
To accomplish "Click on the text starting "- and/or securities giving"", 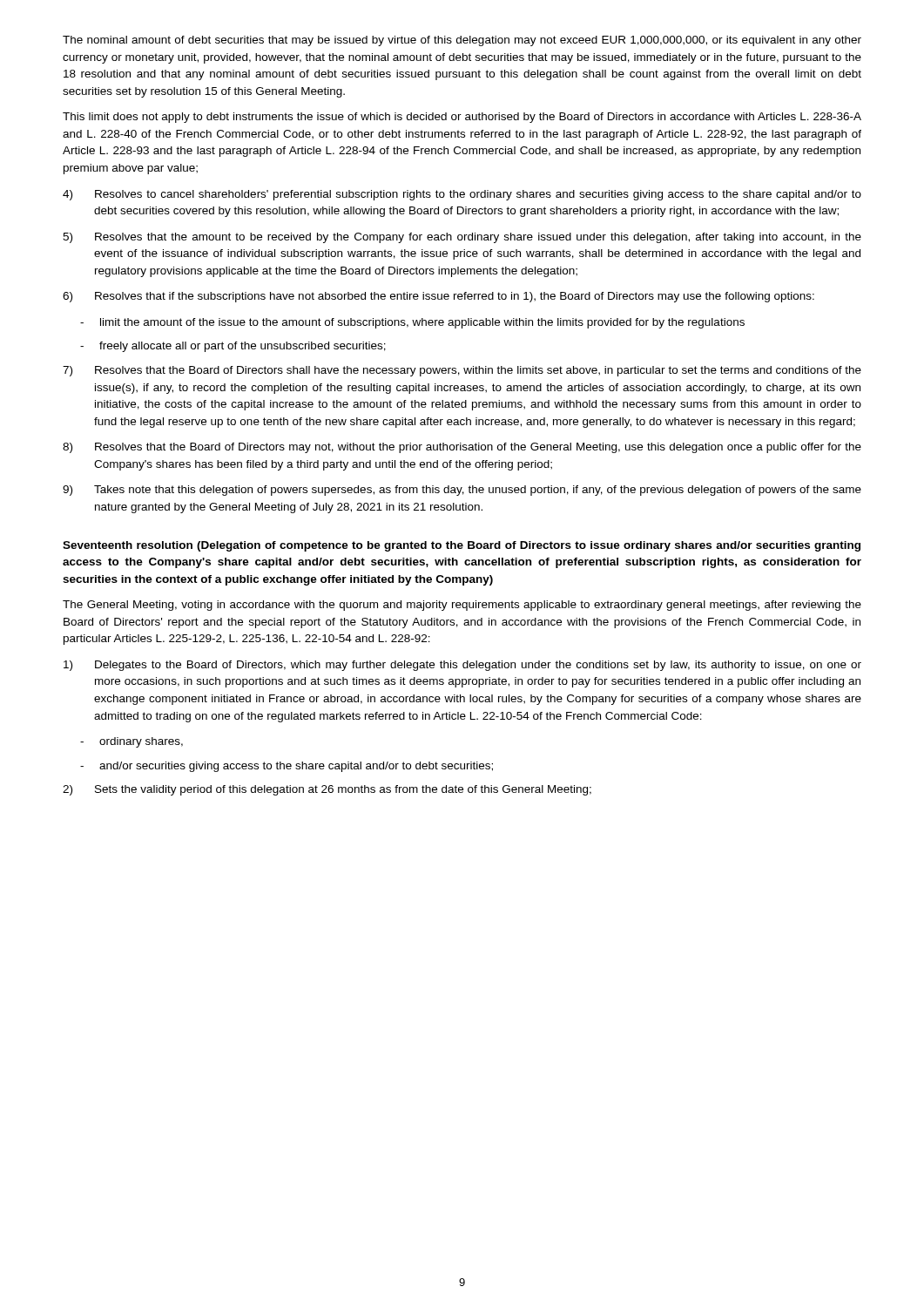I will pos(471,765).
